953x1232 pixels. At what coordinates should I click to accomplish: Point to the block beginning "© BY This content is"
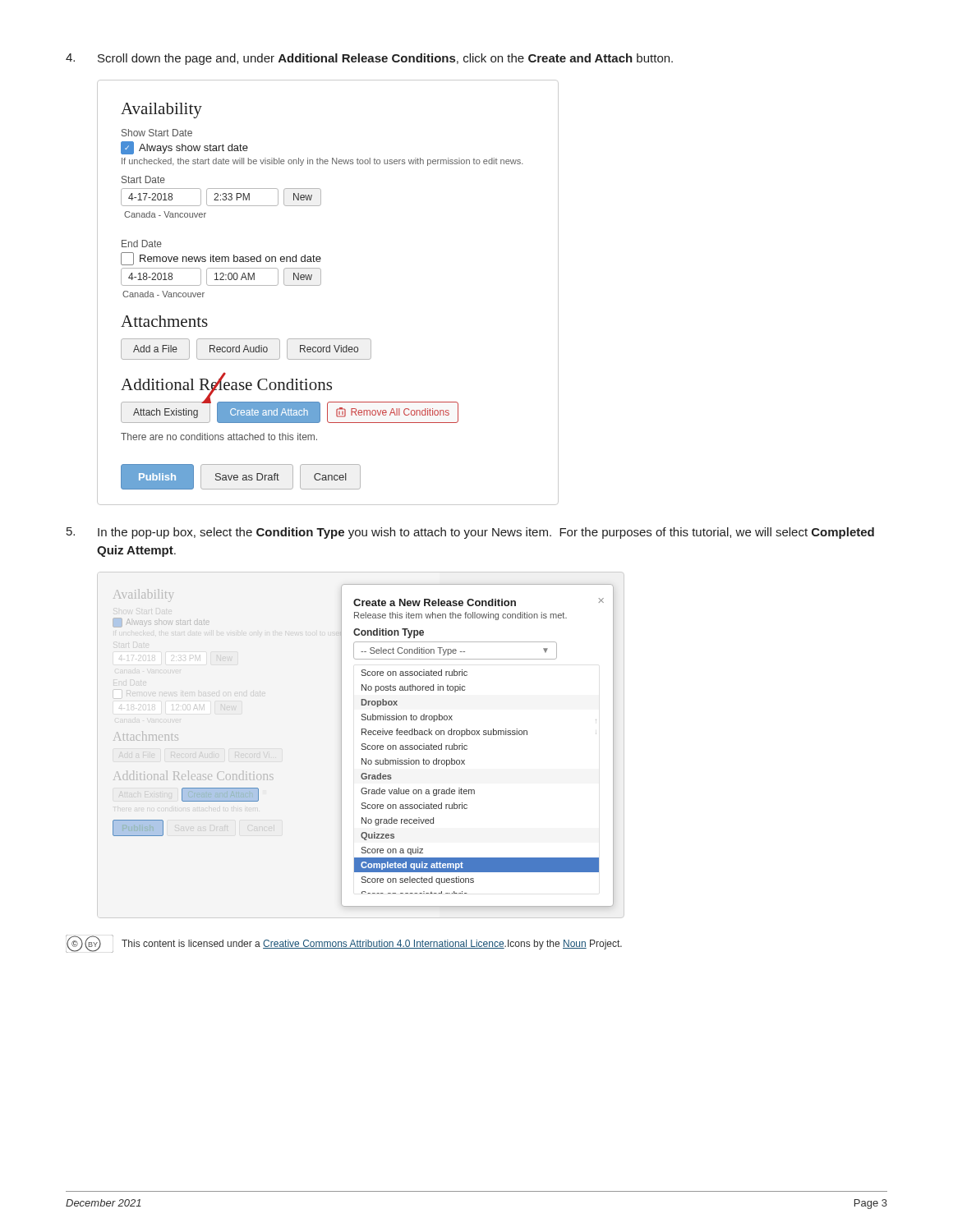click(344, 943)
